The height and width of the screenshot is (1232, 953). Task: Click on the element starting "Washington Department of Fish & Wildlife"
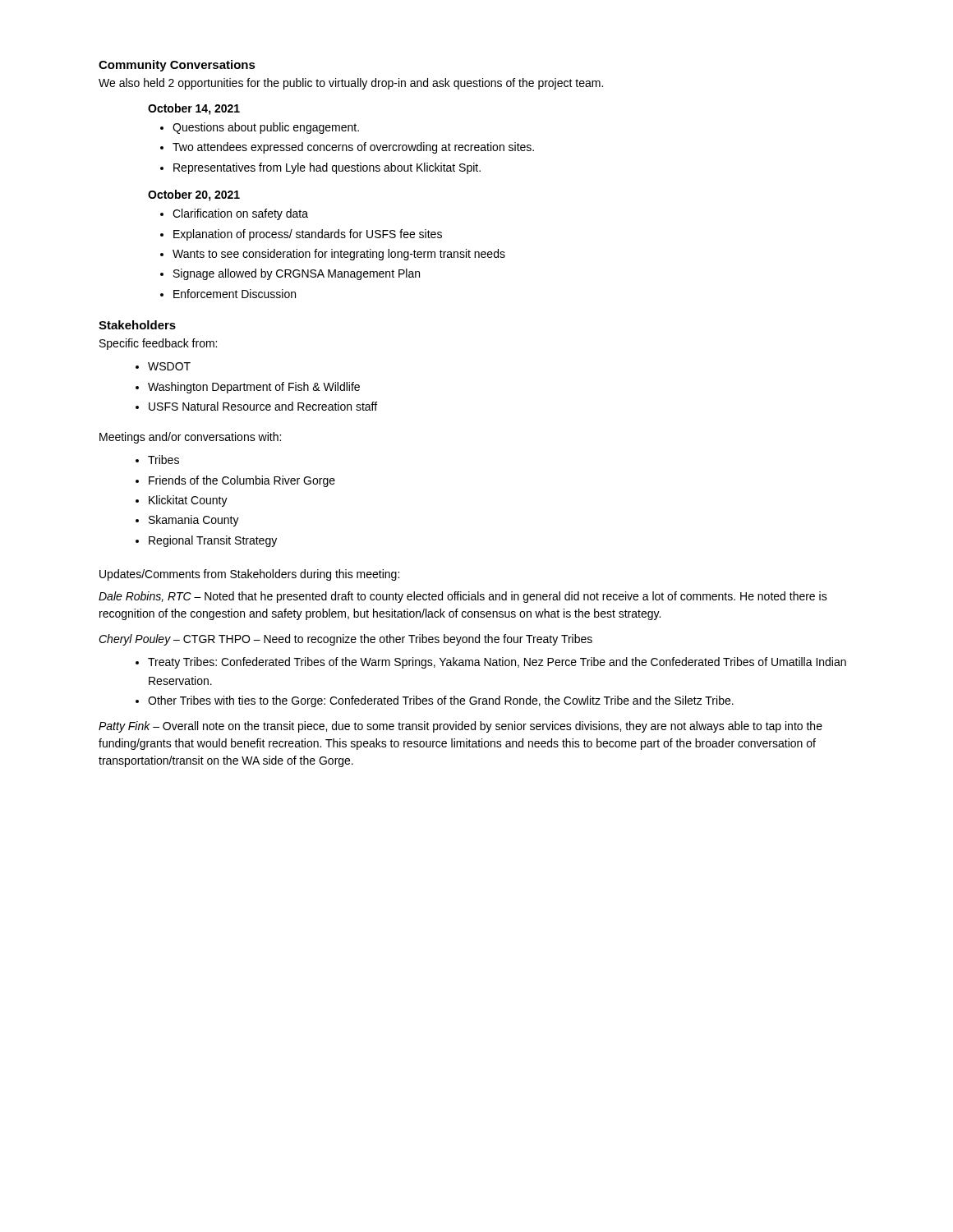254,386
